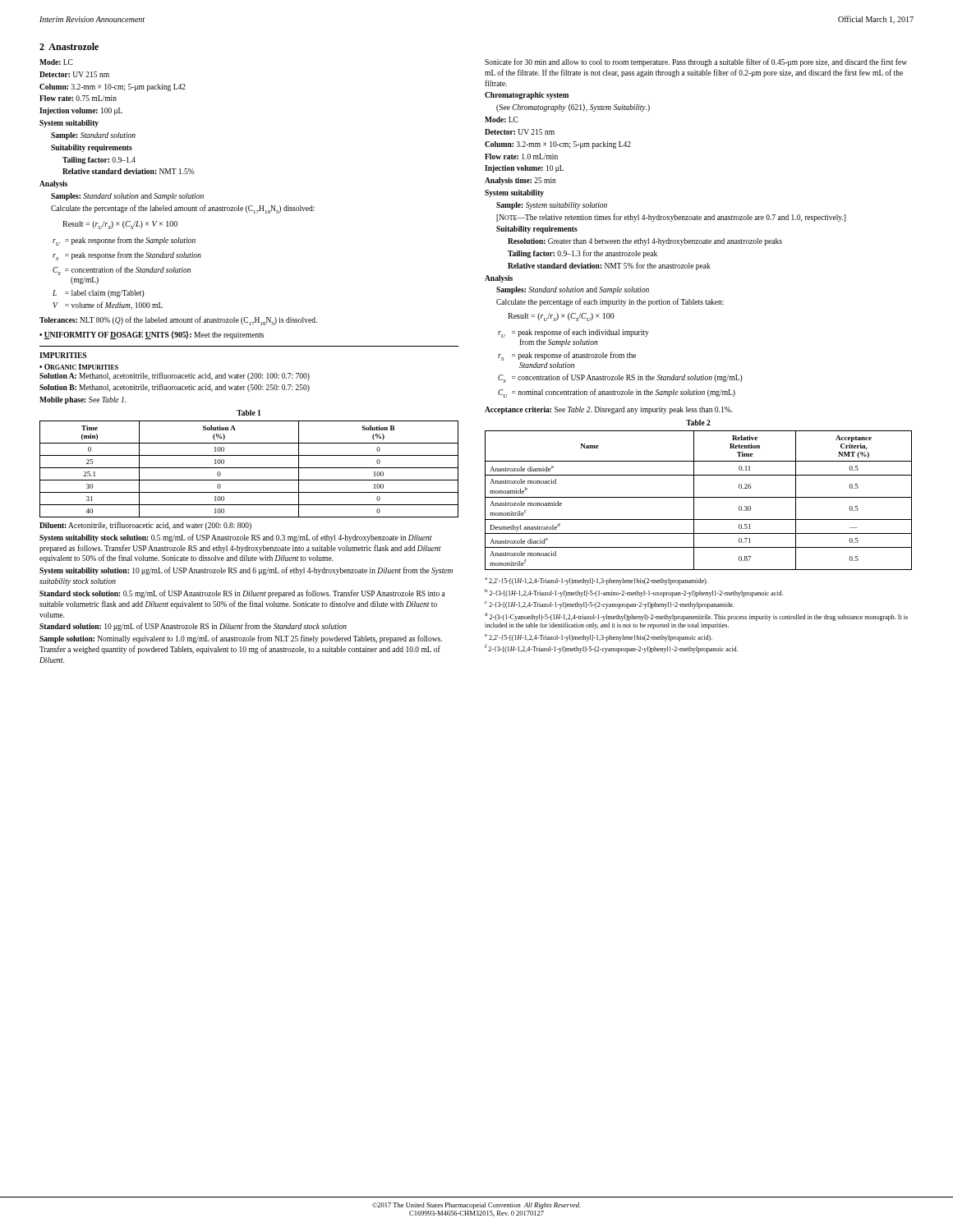This screenshot has width=953, height=1232.
Task: Locate the block starting "Table 2"
Action: point(698,423)
